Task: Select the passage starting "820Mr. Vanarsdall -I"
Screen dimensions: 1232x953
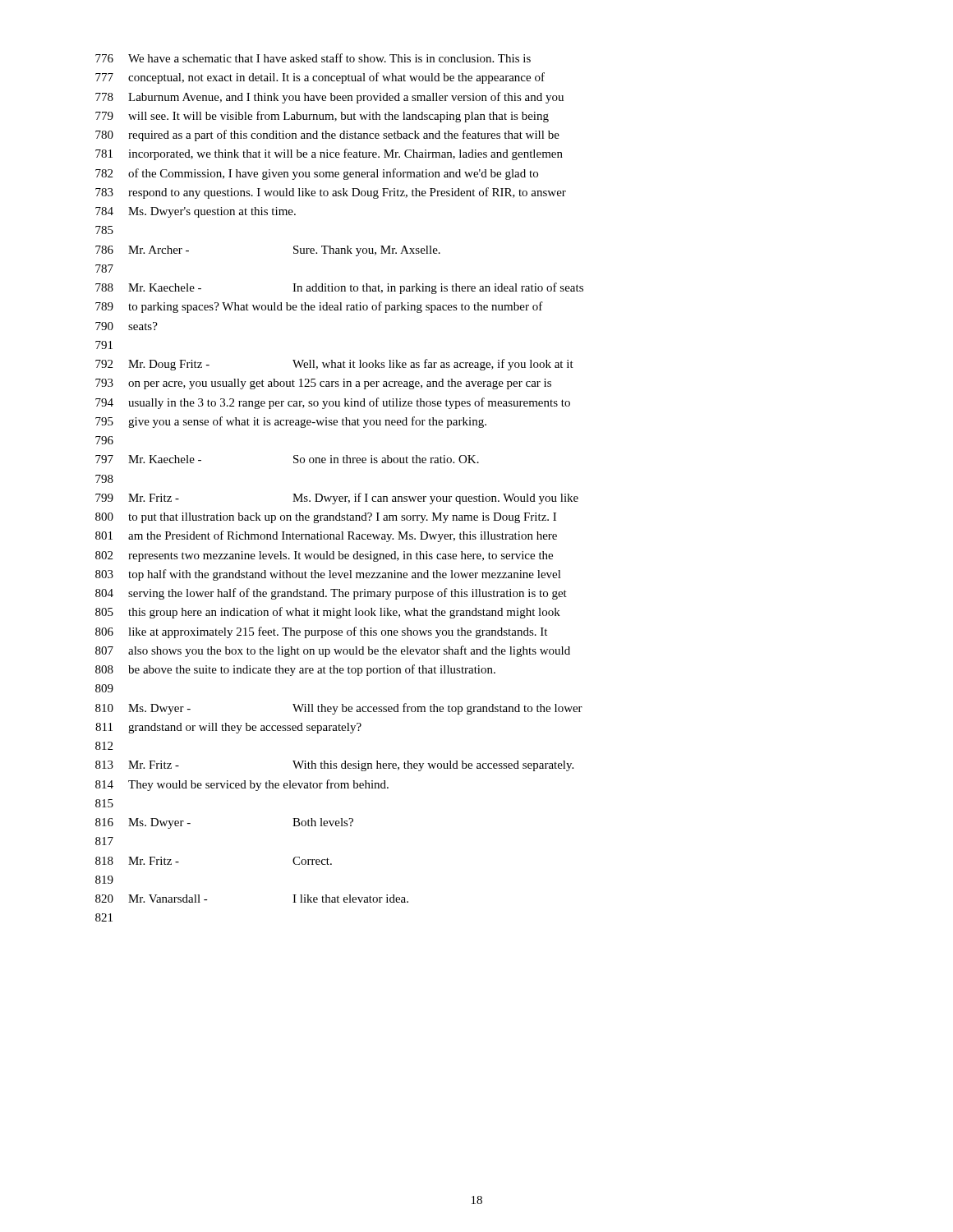Action: [x=100, y=899]
